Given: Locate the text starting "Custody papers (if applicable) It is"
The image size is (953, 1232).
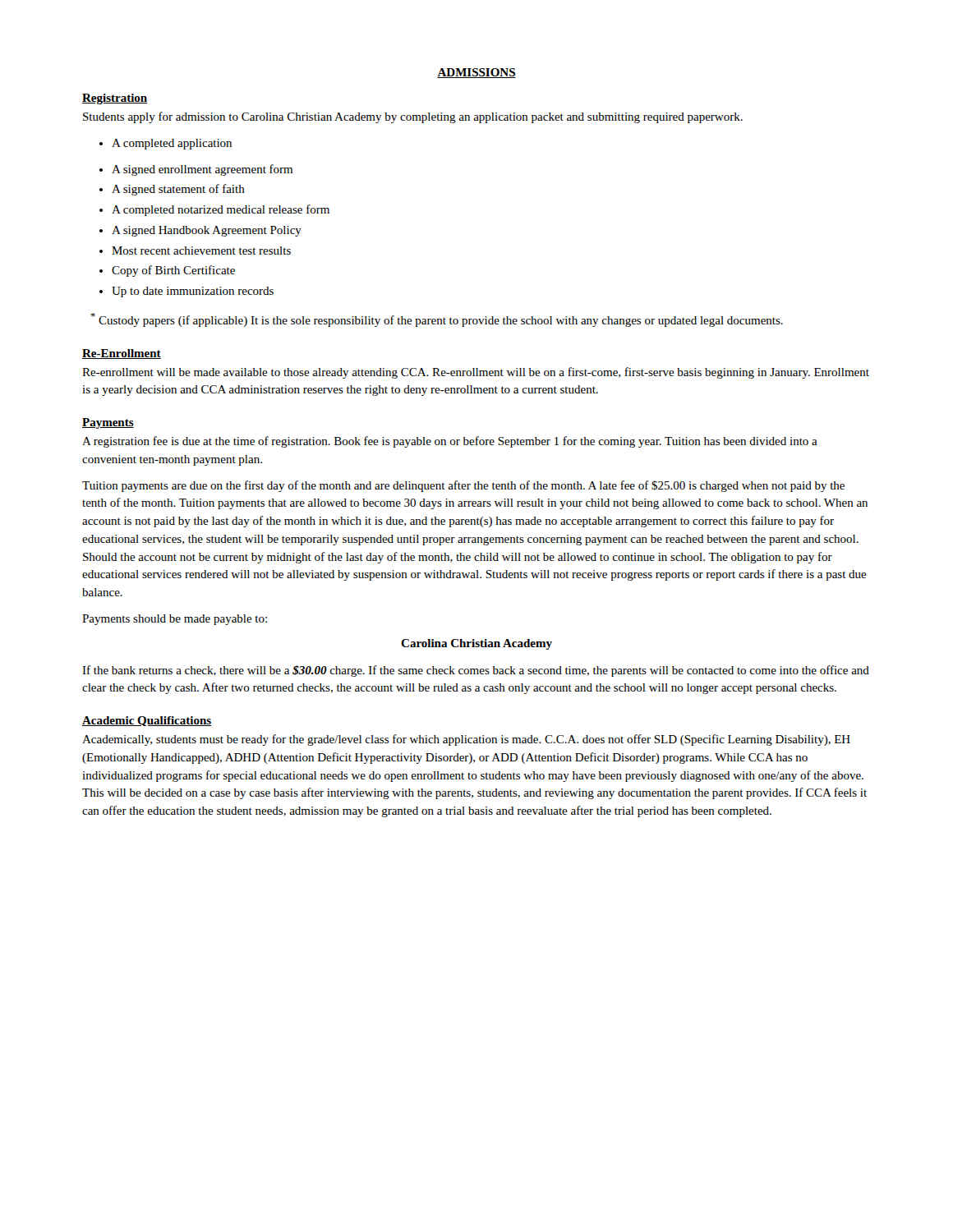Looking at the screenshot, I should tap(481, 319).
